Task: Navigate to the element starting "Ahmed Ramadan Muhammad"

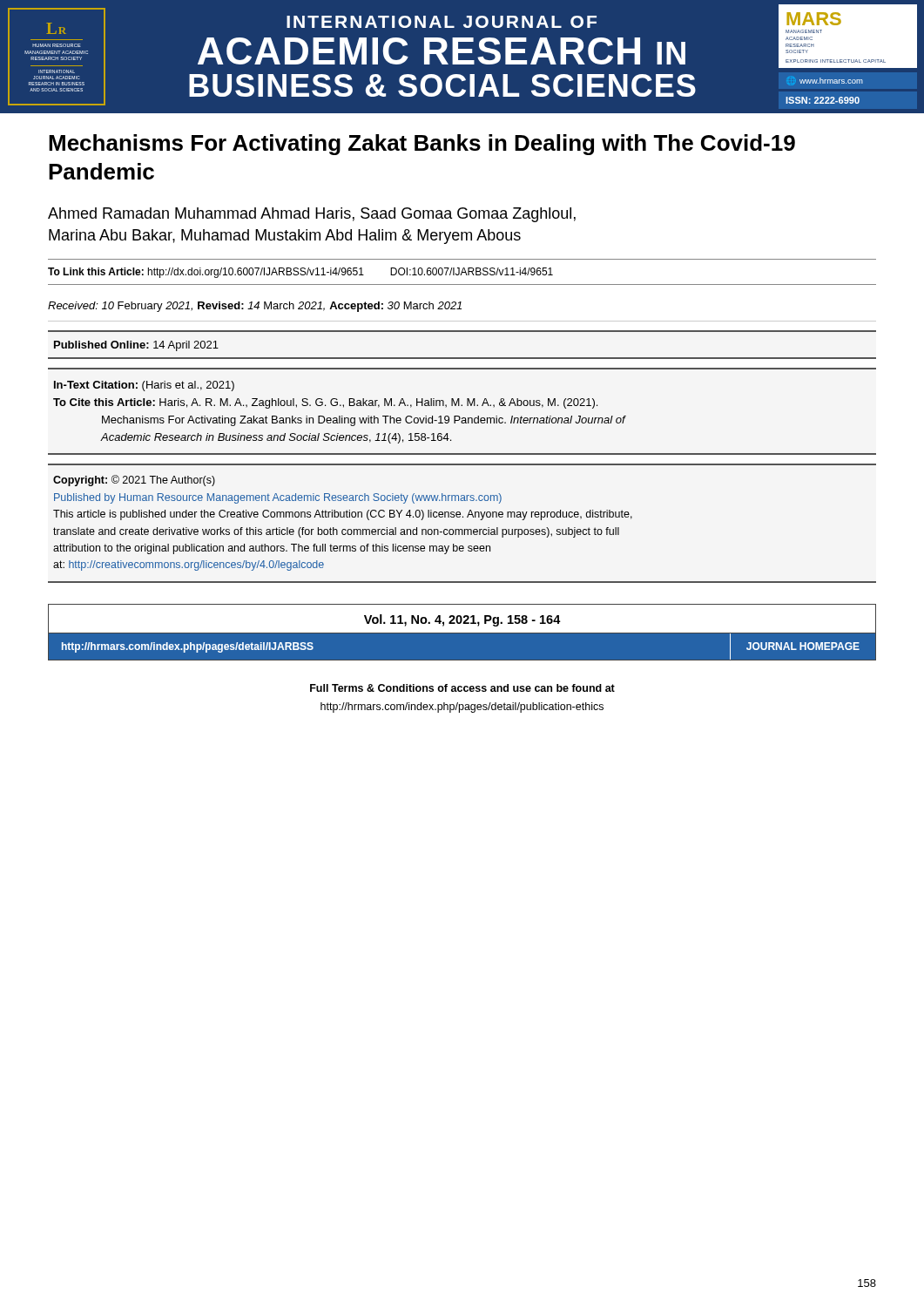Action: coord(312,224)
